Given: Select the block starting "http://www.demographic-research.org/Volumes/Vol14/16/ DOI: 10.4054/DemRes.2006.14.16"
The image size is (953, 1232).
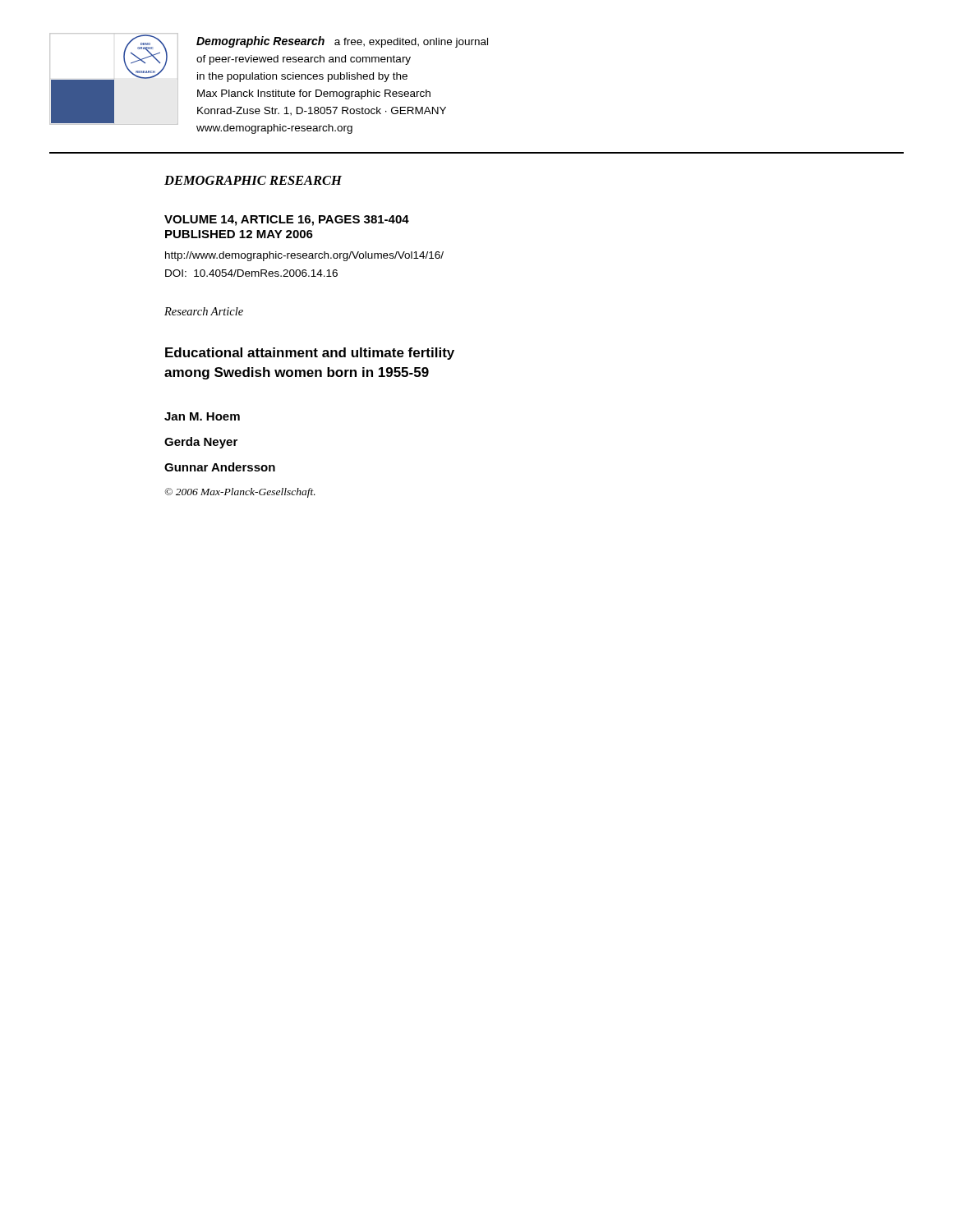Looking at the screenshot, I should click(304, 264).
